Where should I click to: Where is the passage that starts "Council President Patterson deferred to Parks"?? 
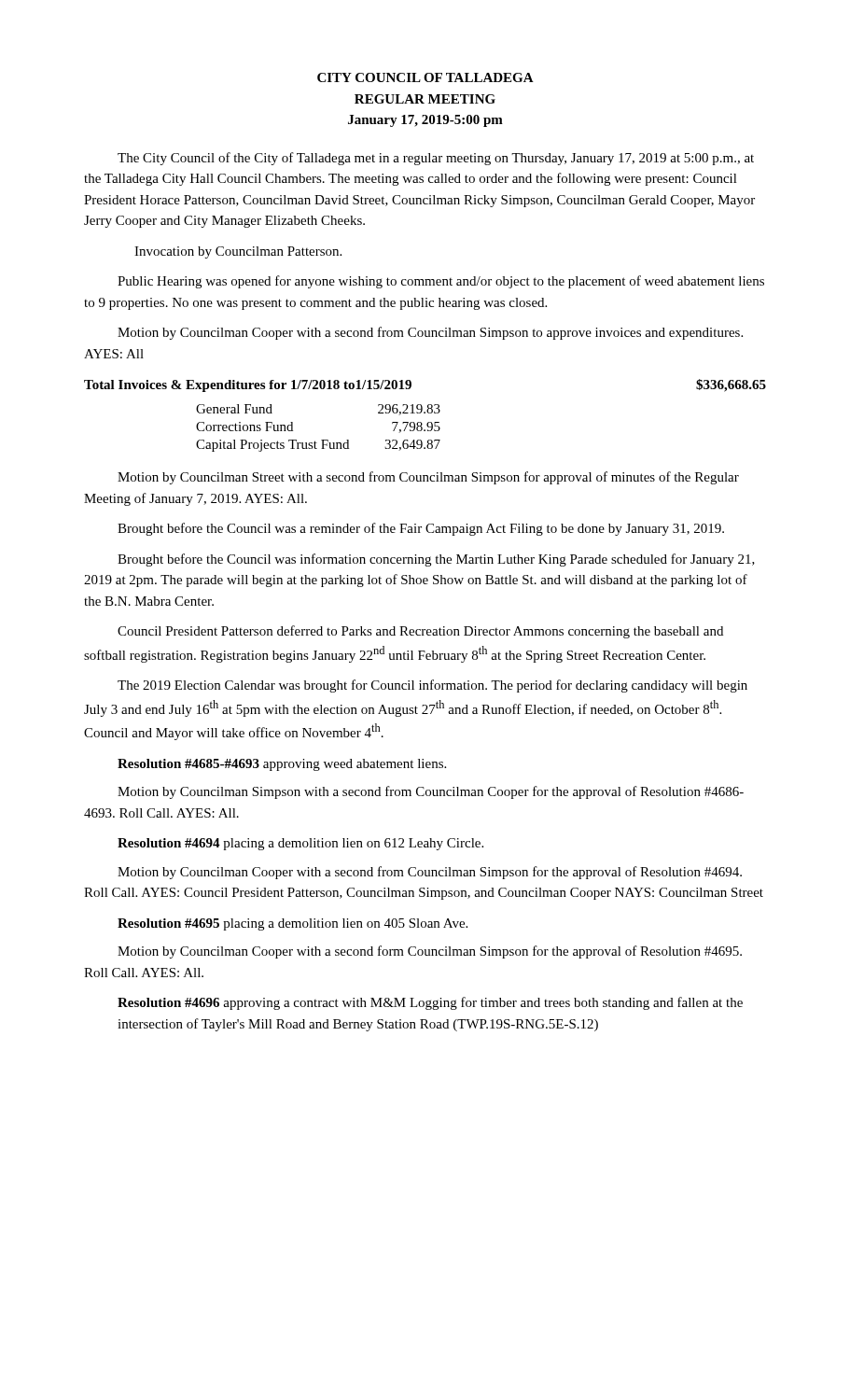(x=404, y=643)
